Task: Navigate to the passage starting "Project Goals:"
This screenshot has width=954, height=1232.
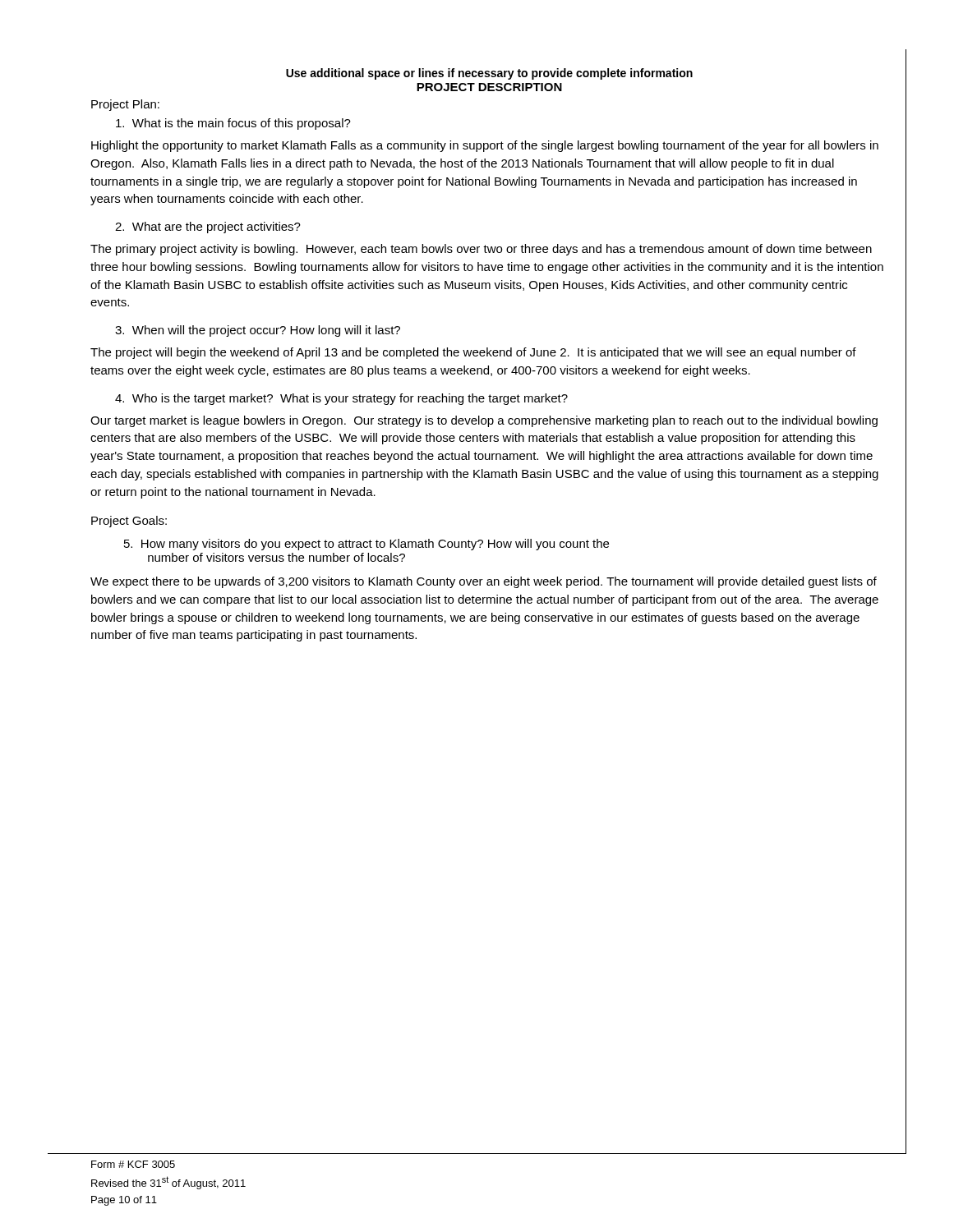Action: (x=129, y=521)
